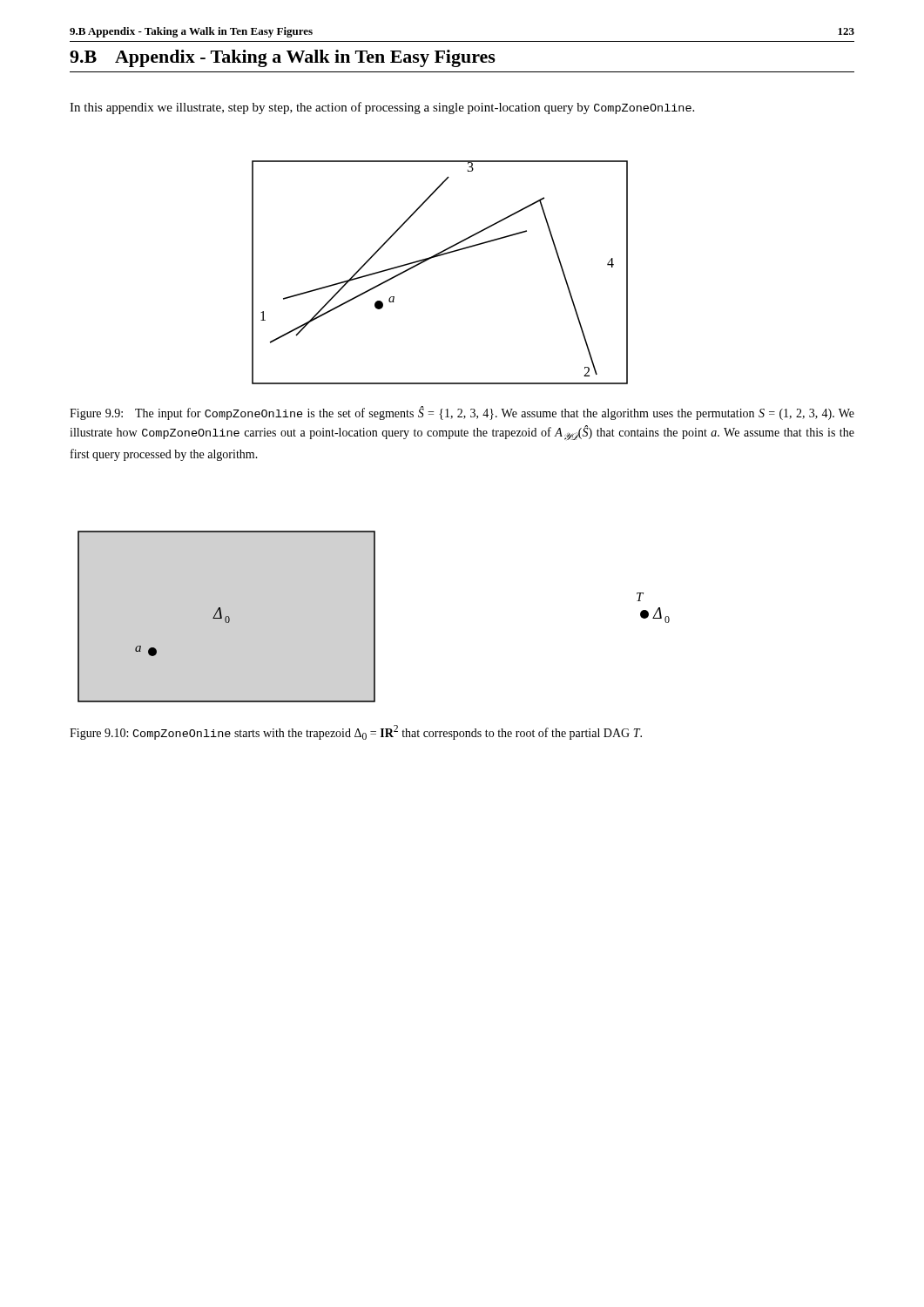This screenshot has width=924, height=1307.
Task: Find the block starting "Figure 9.9: The input"
Action: (462, 434)
